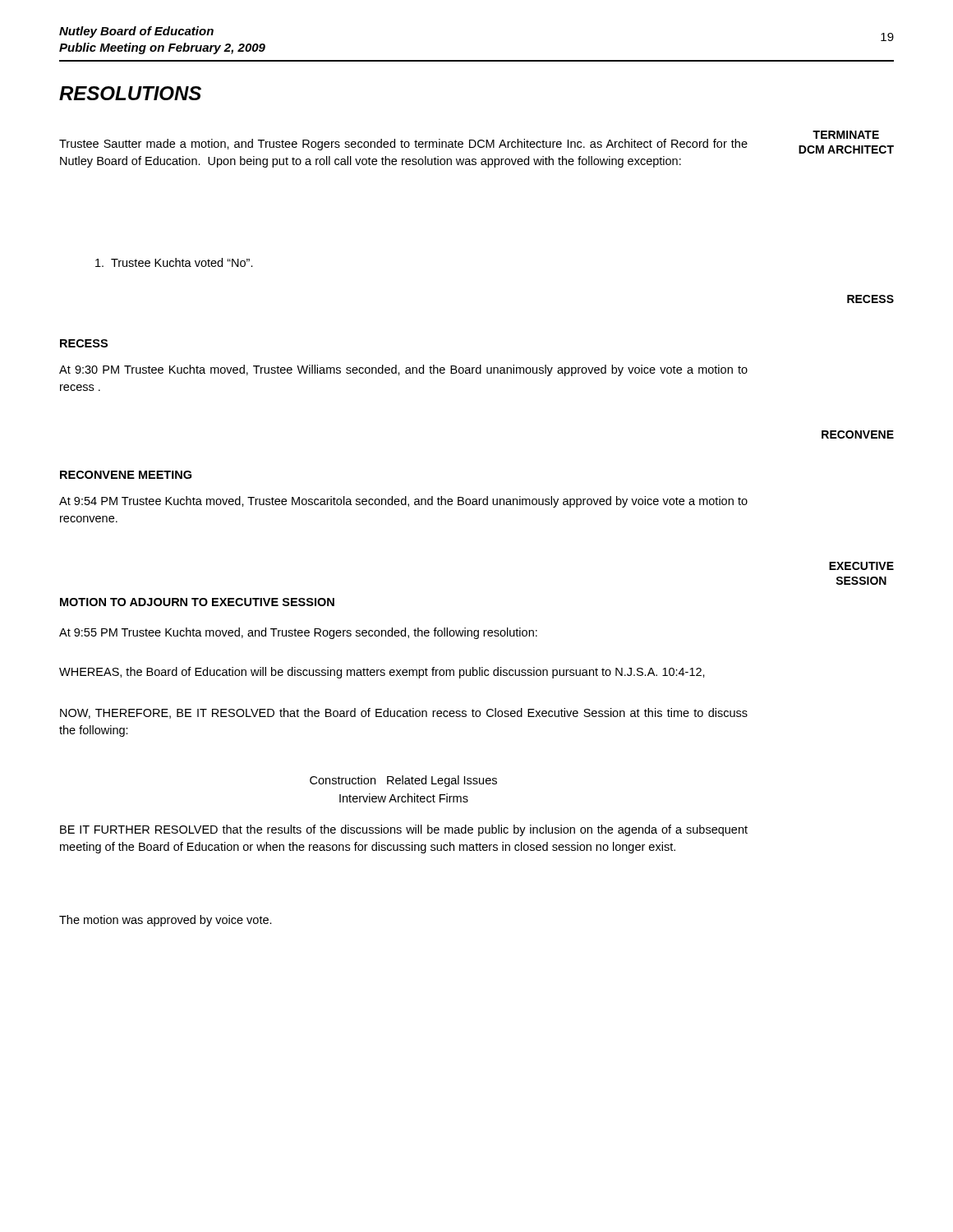Find the text block with the text "At 9:30 PM Trustee Kuchta moved, Trustee Williams"
Image resolution: width=953 pixels, height=1232 pixels.
tap(403, 378)
